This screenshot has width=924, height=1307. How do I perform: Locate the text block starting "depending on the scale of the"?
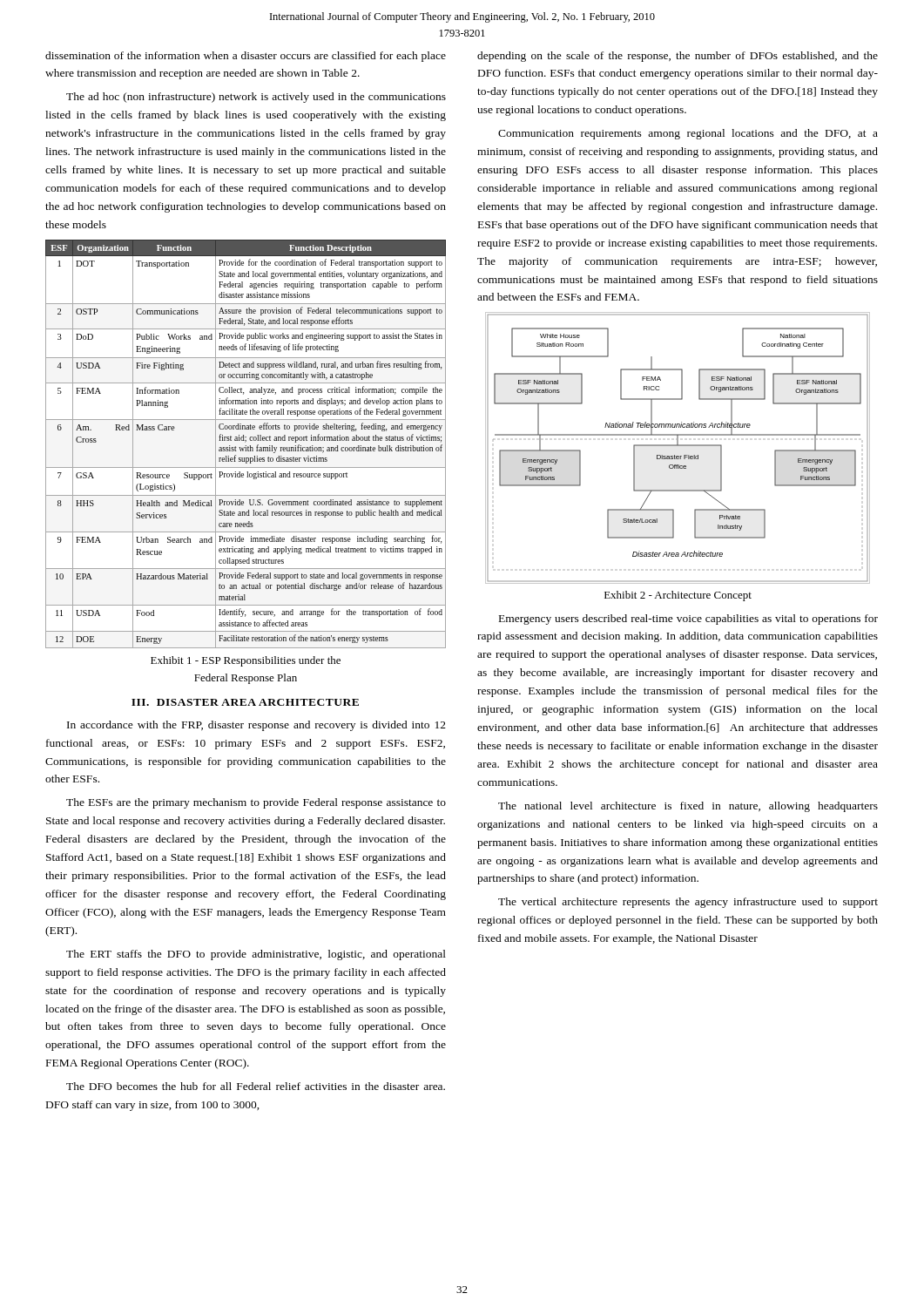click(x=678, y=177)
